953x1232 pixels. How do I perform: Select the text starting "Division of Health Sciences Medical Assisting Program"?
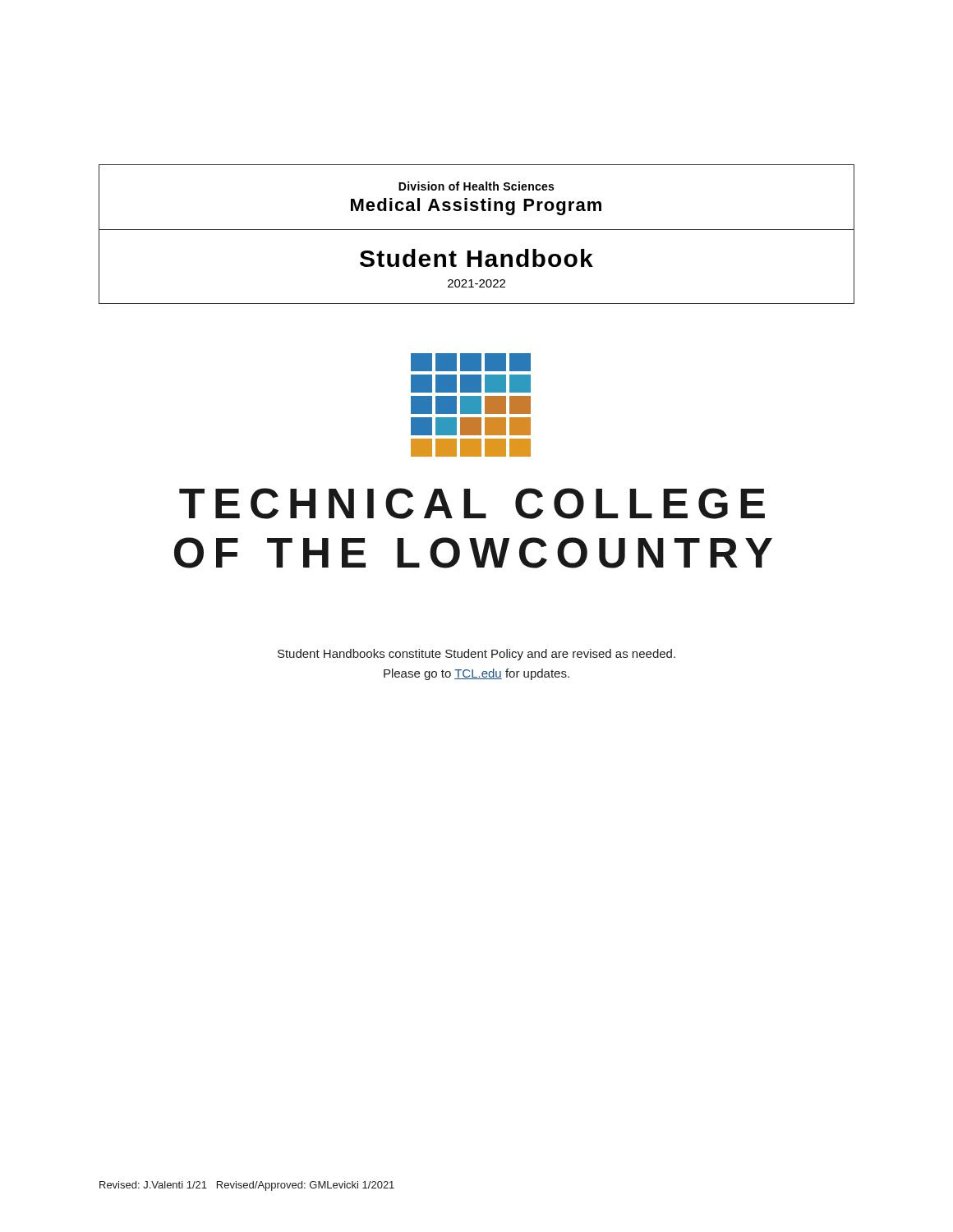point(476,198)
